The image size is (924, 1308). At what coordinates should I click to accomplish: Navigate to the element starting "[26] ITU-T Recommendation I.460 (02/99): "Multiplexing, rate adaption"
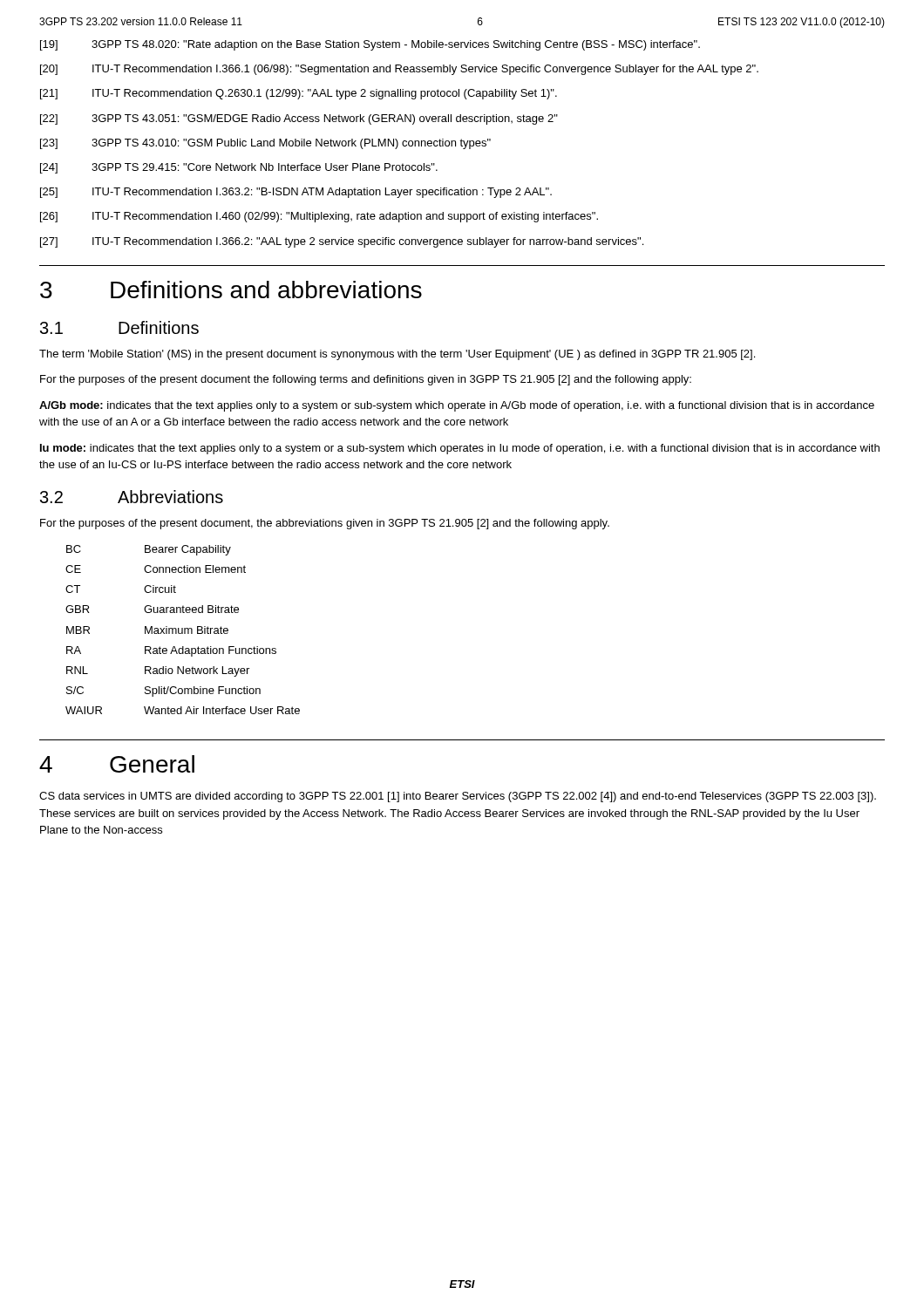tap(462, 217)
